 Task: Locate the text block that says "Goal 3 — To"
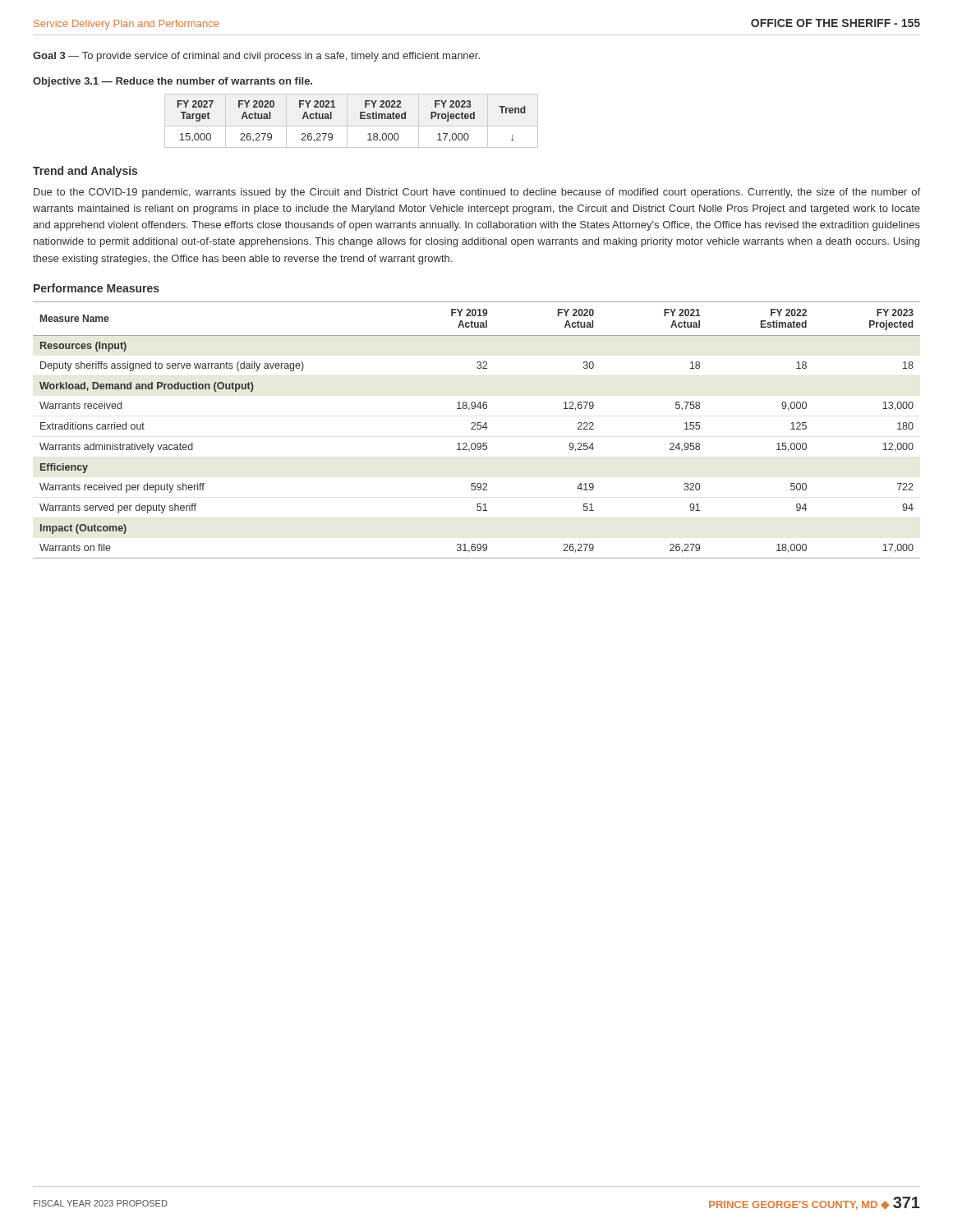tap(257, 55)
